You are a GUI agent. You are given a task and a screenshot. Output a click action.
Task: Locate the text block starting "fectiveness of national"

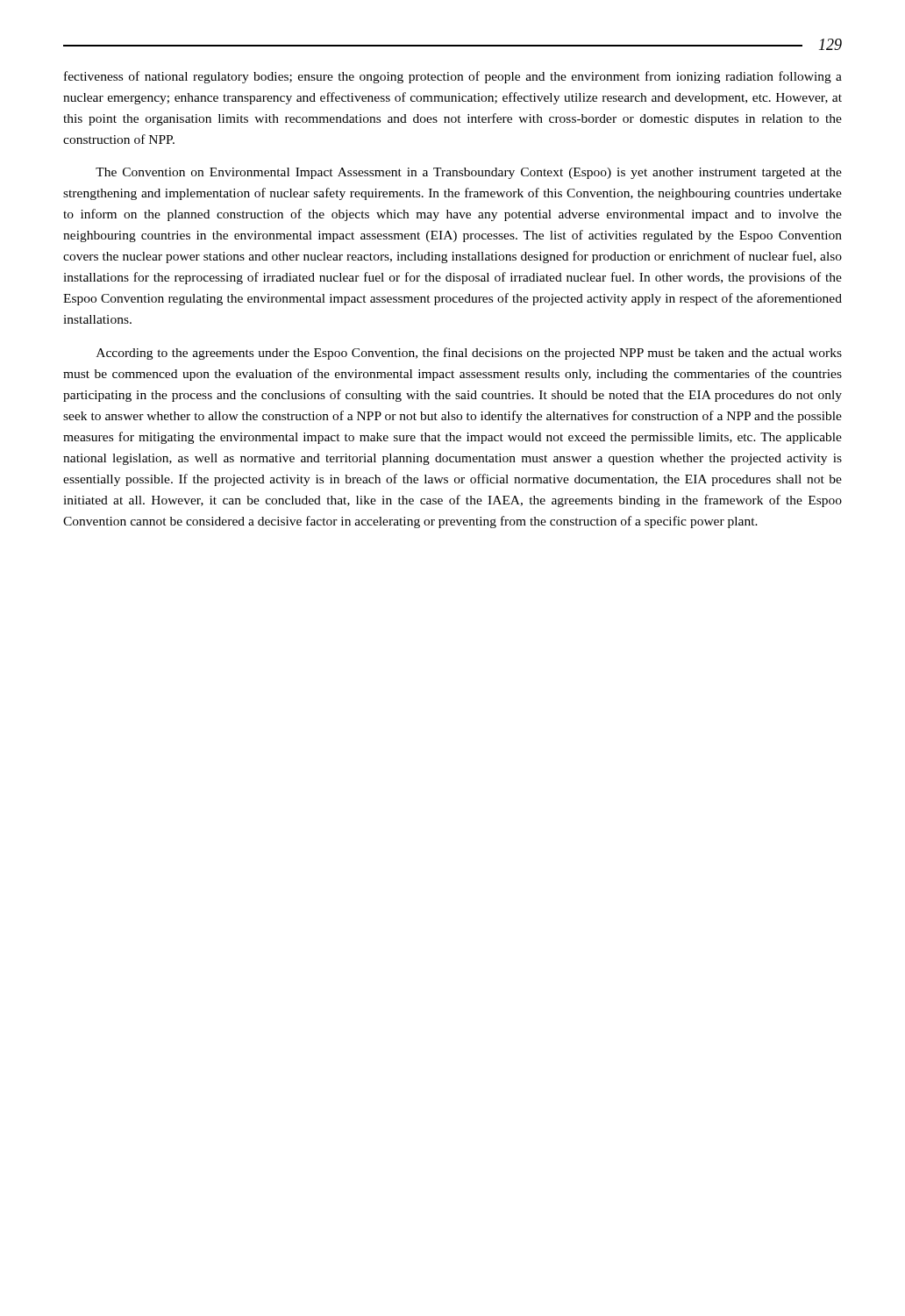coord(452,299)
